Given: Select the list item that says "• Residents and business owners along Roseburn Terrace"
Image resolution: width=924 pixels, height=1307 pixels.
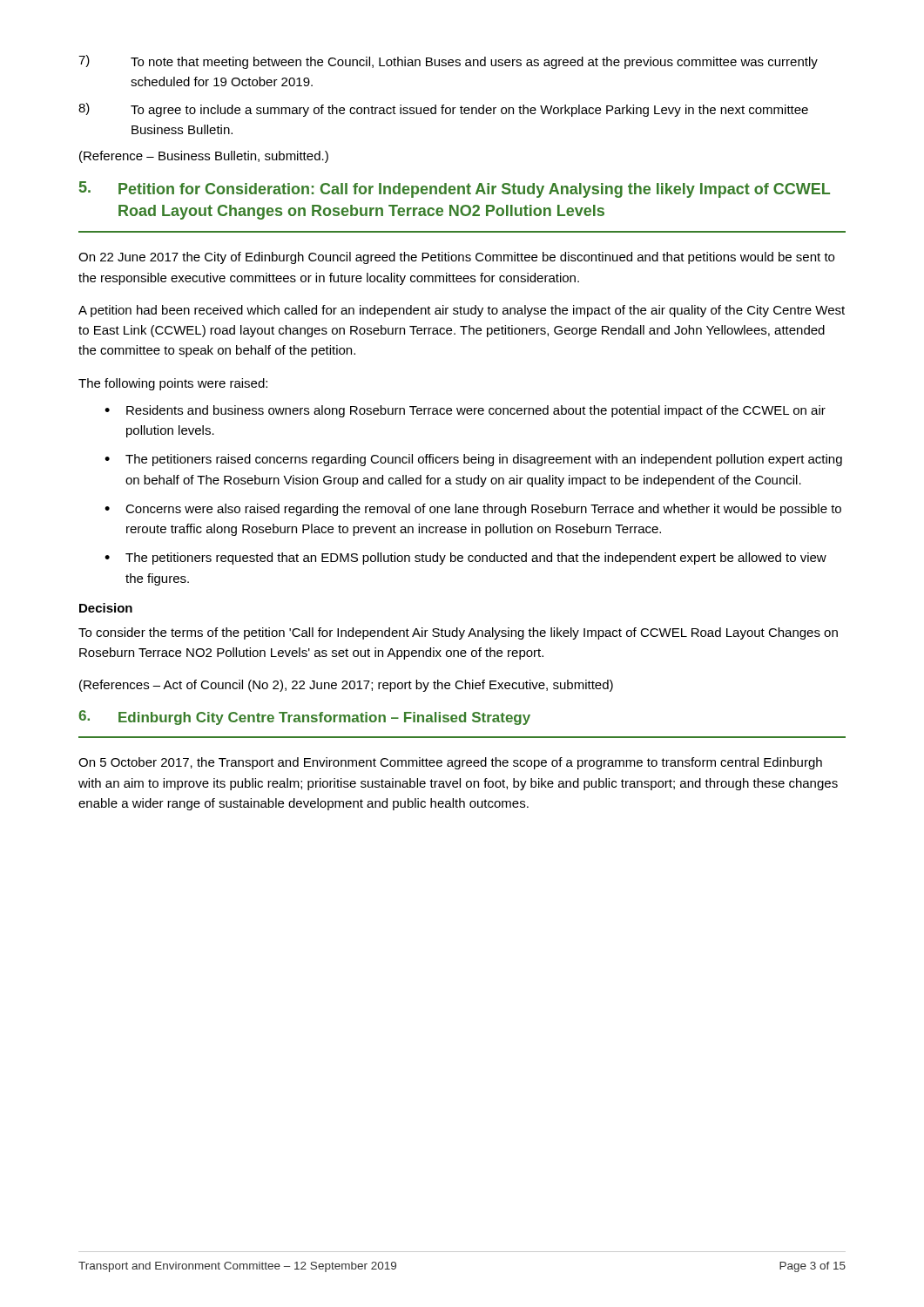Looking at the screenshot, I should (x=475, y=420).
